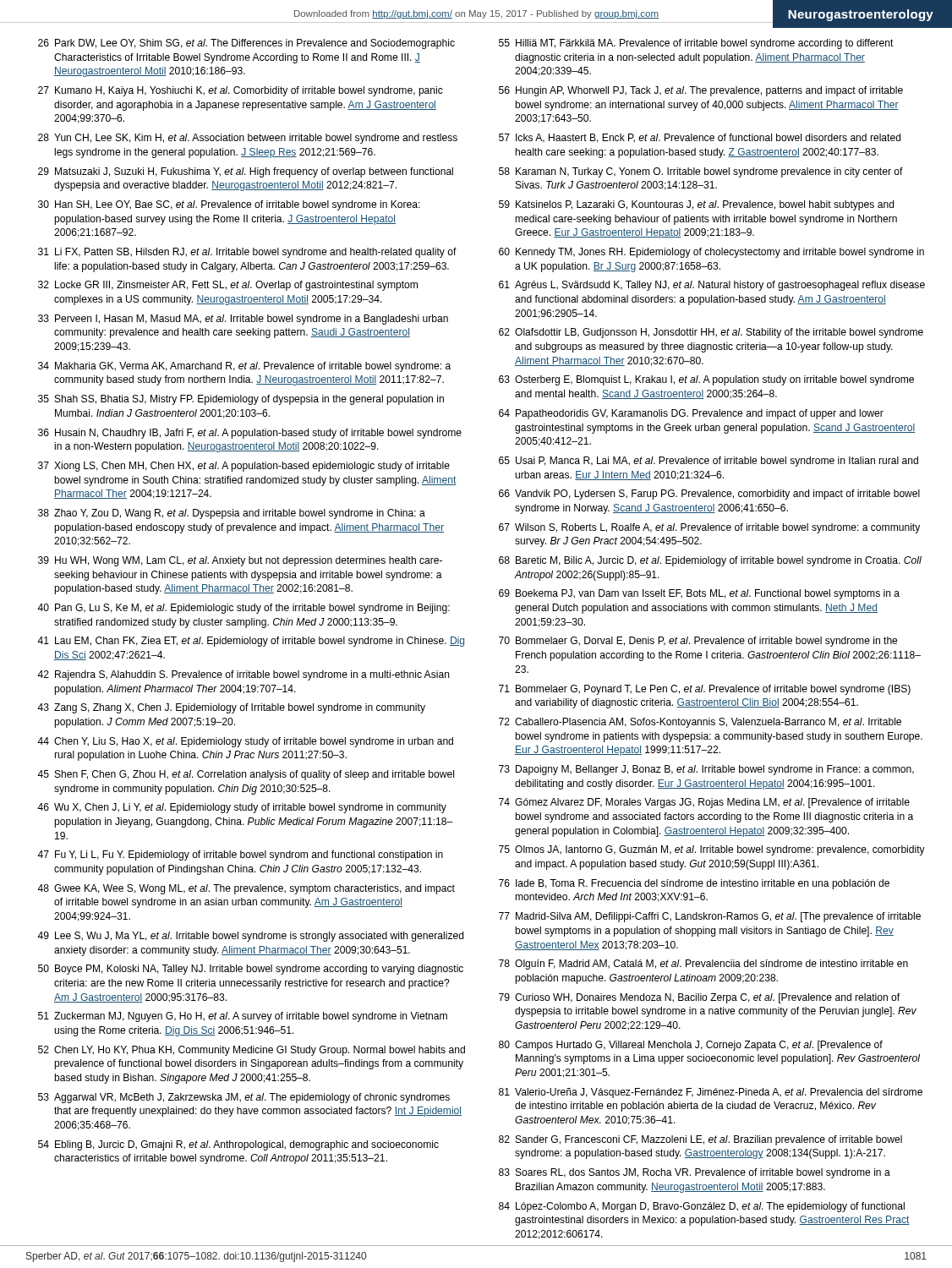Where is the passage that starts "48 Gwee KA, Wee S, Wong"?
The width and height of the screenshot is (952, 1268).
point(246,903)
